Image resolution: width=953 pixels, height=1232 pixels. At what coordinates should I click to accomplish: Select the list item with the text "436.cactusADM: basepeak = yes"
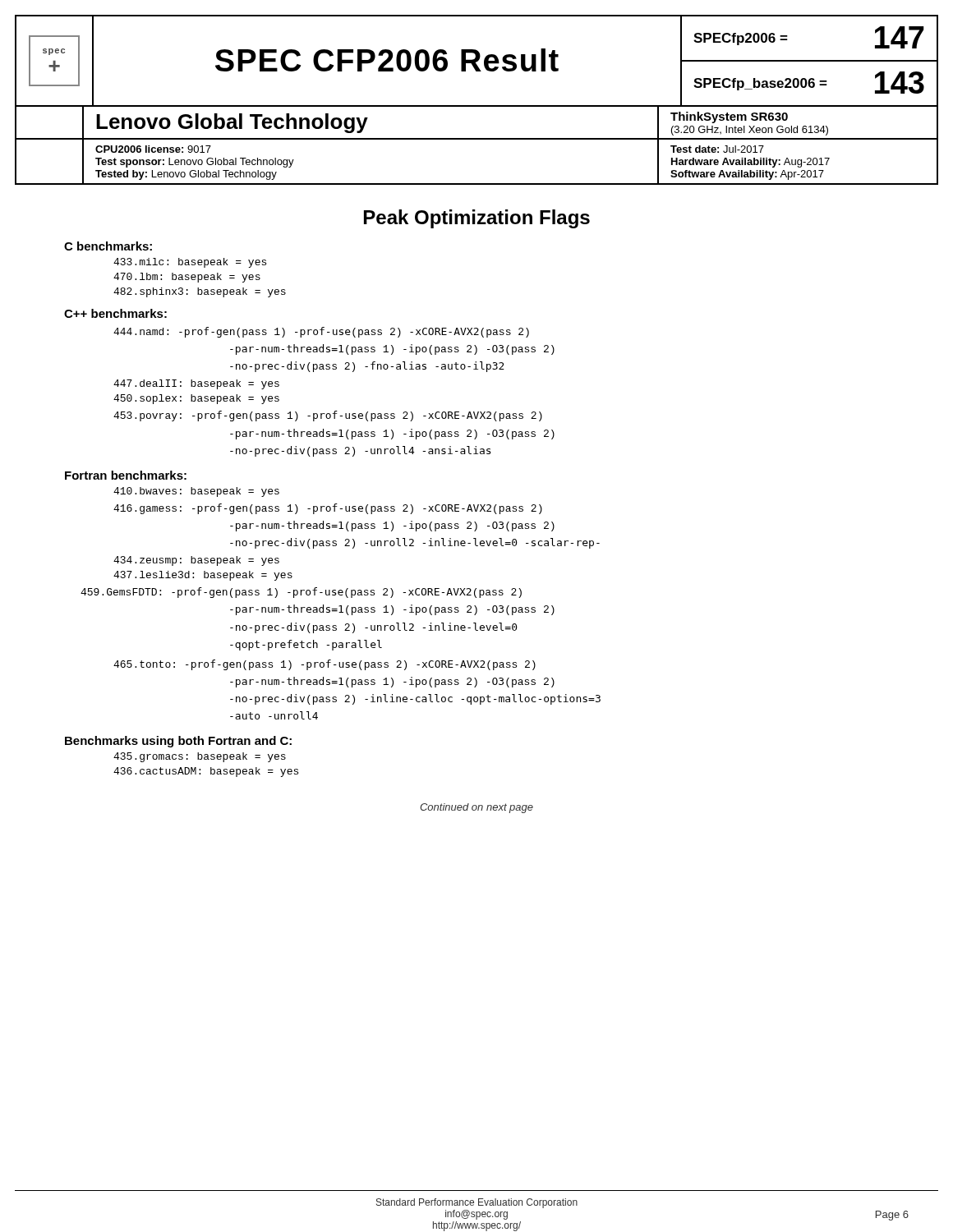tap(206, 772)
